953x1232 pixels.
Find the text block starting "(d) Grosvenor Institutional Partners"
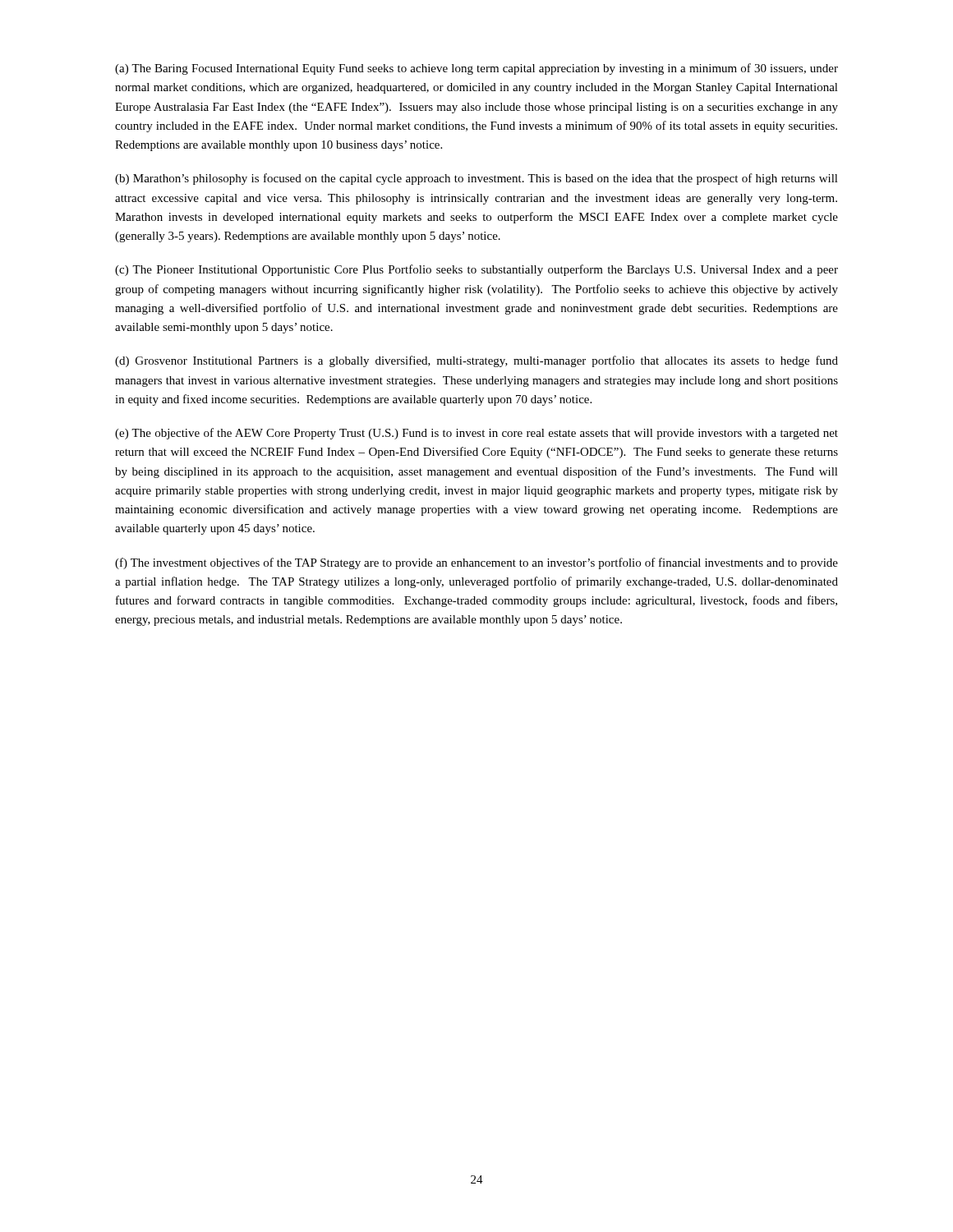pyautogui.click(x=476, y=380)
